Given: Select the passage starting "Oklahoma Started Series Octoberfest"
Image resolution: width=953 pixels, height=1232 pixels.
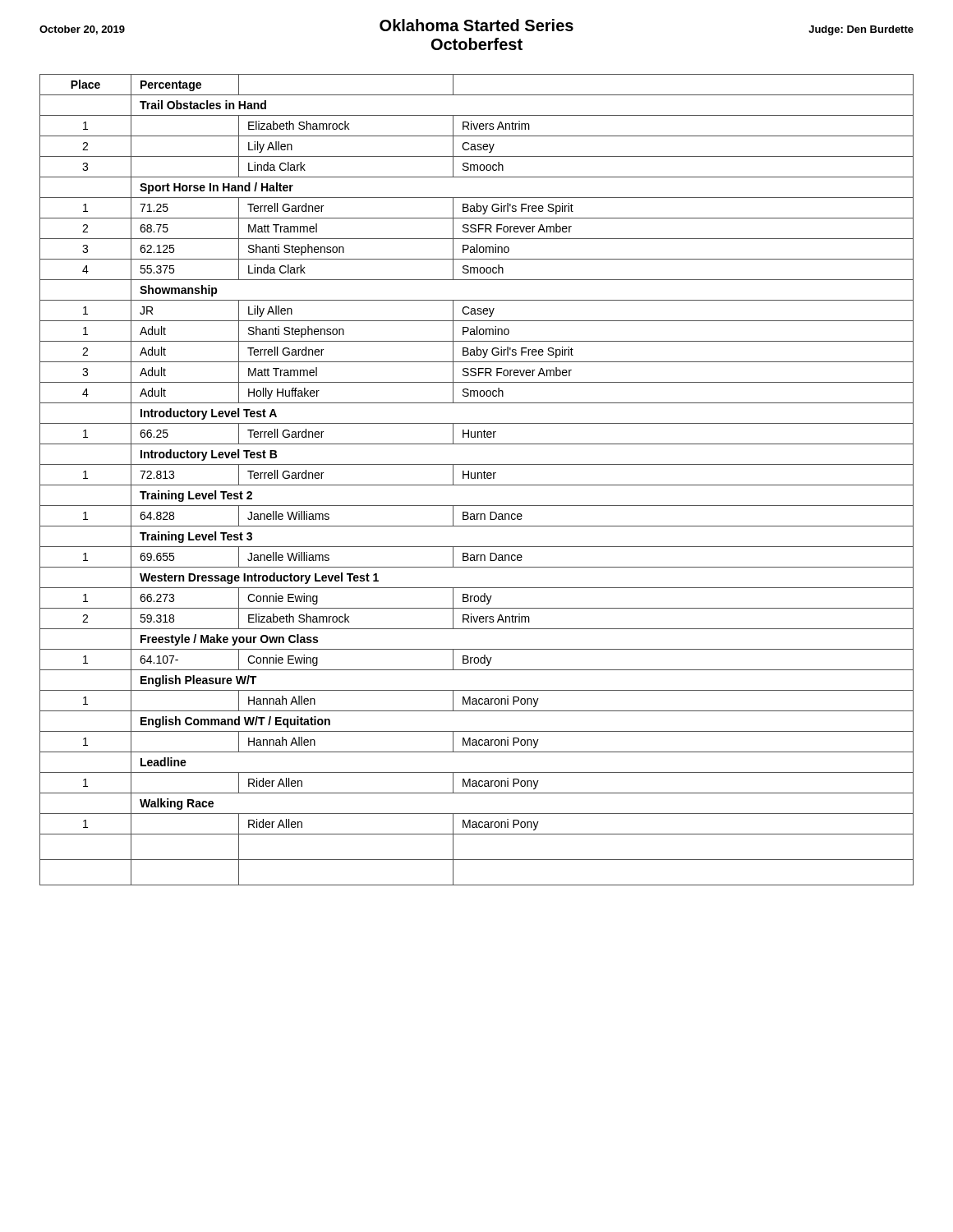Looking at the screenshot, I should point(476,35).
